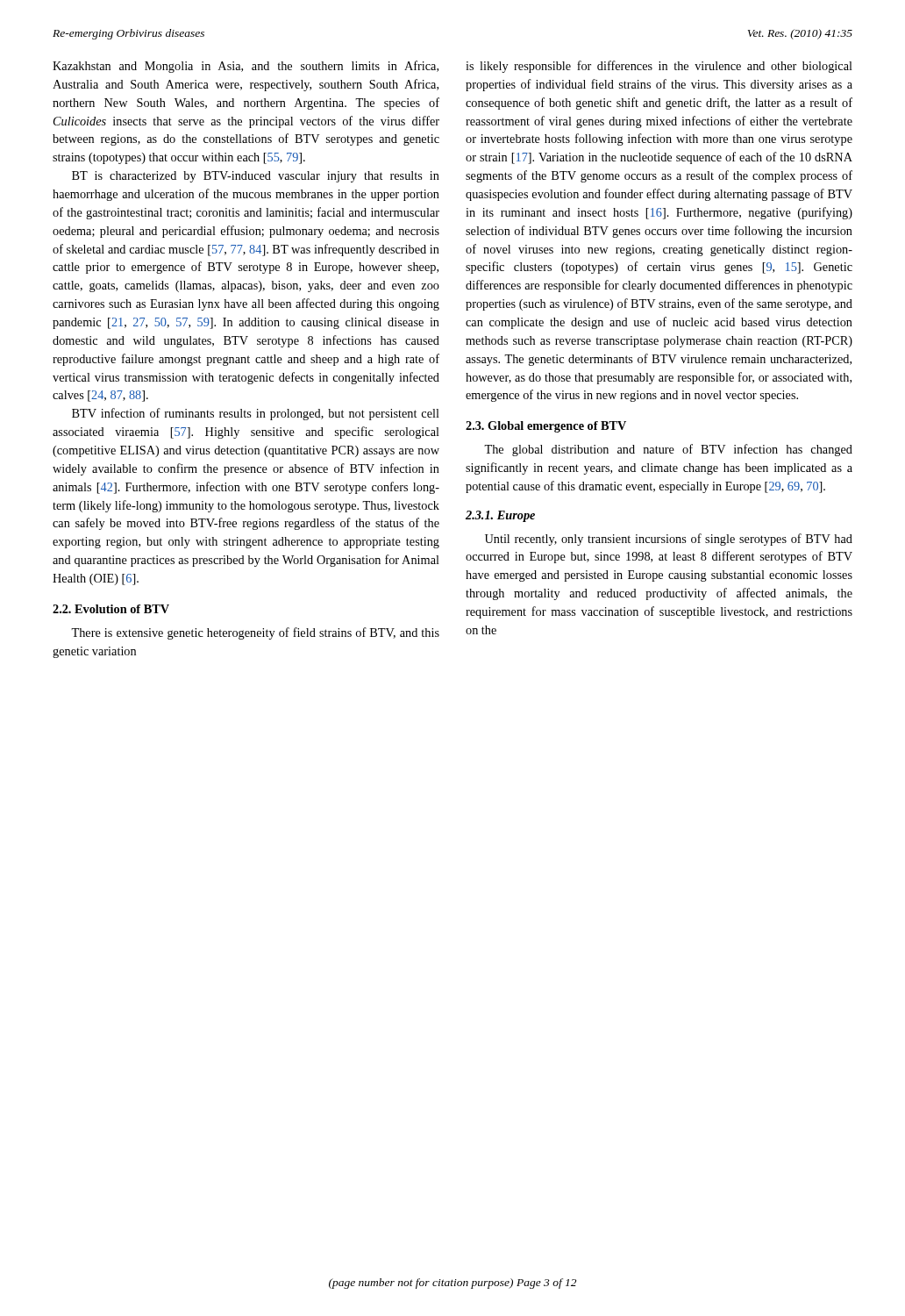Viewport: 905px width, 1316px height.
Task: Locate the text block containing "is likely responsible for differences in"
Action: click(659, 231)
